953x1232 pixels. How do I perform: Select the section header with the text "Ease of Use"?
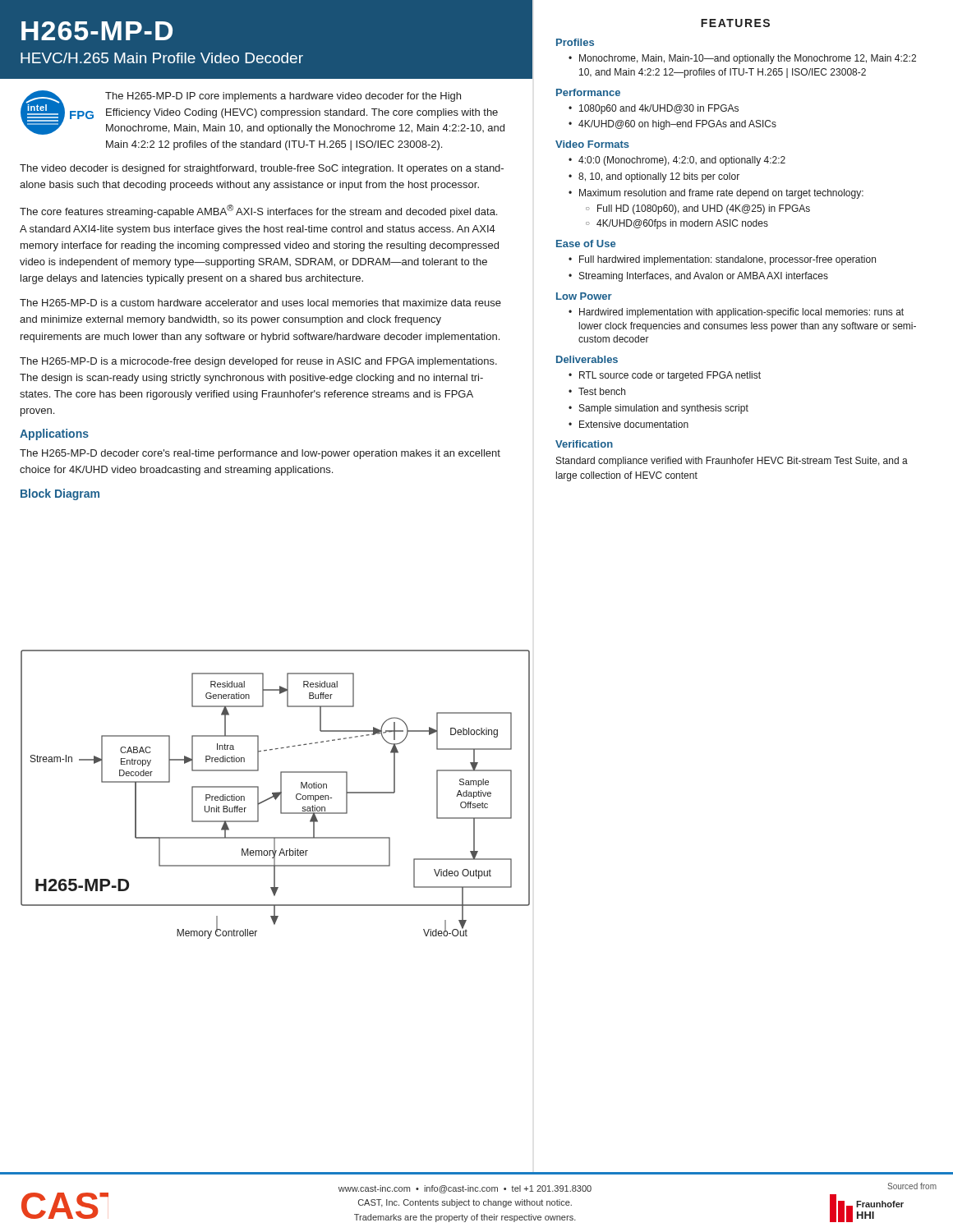[x=586, y=244]
